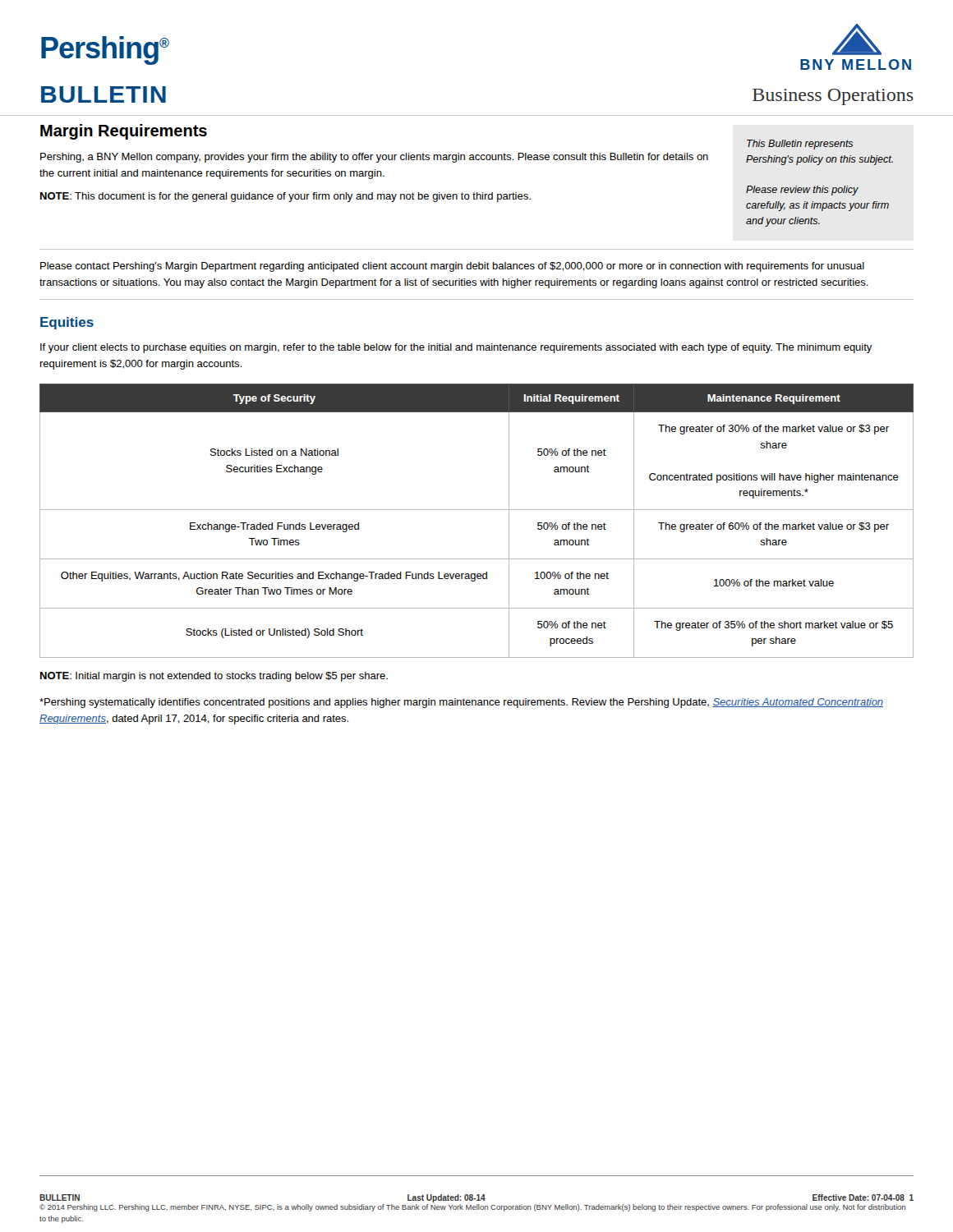
Task: Find the element starting "If your client elects to"
Action: [456, 355]
